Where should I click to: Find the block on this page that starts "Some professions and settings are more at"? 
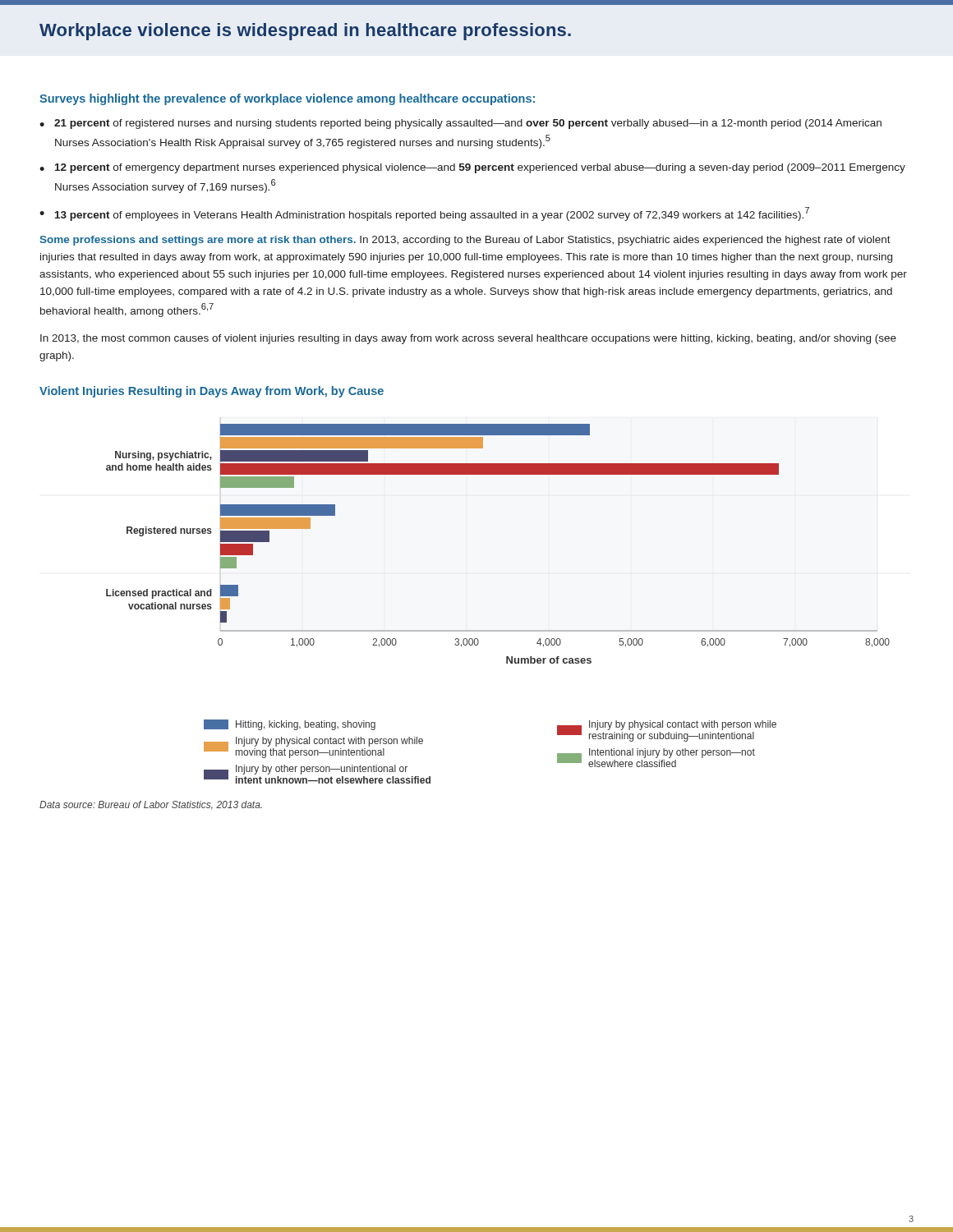click(x=473, y=275)
